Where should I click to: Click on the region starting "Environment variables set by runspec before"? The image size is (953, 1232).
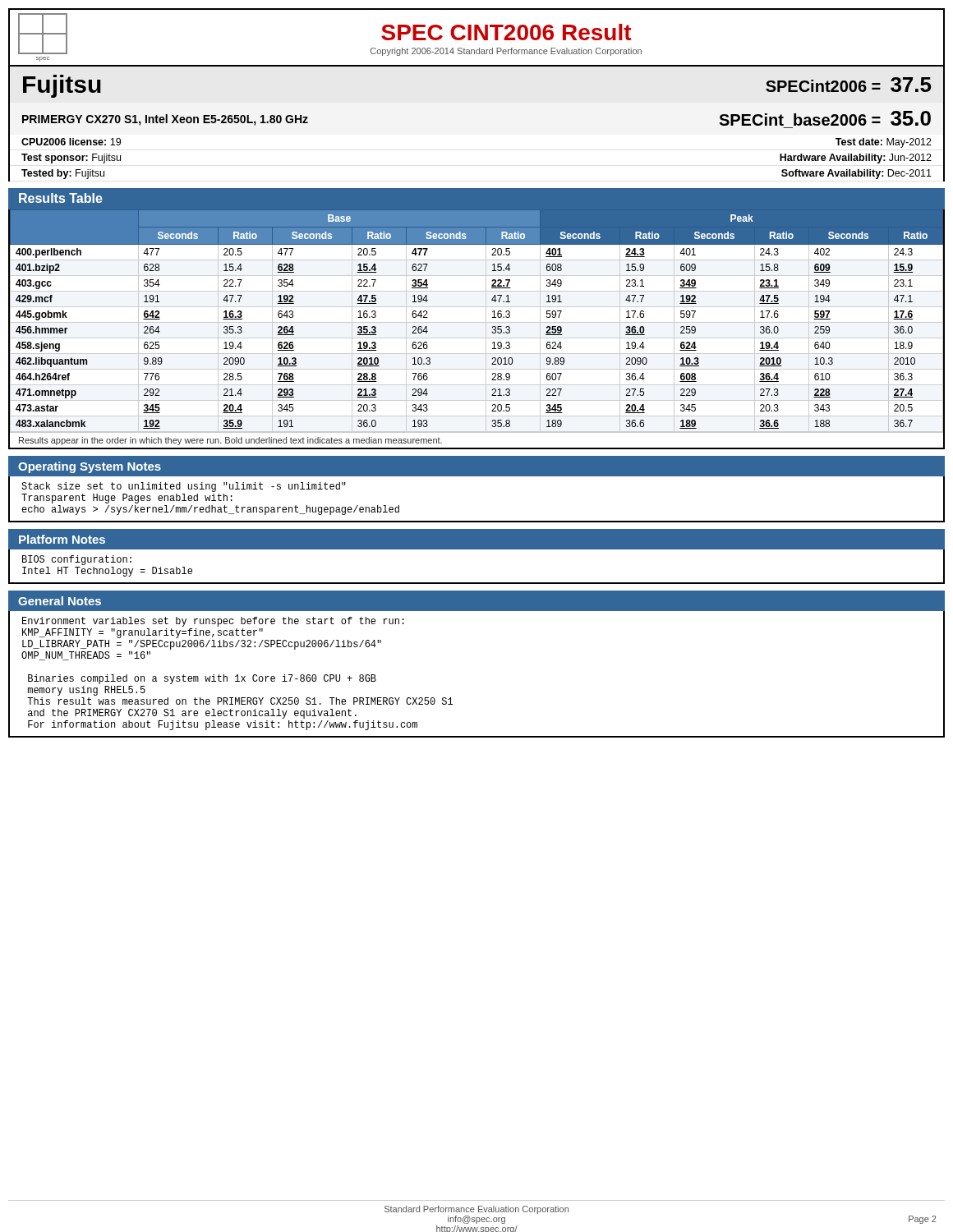(237, 673)
